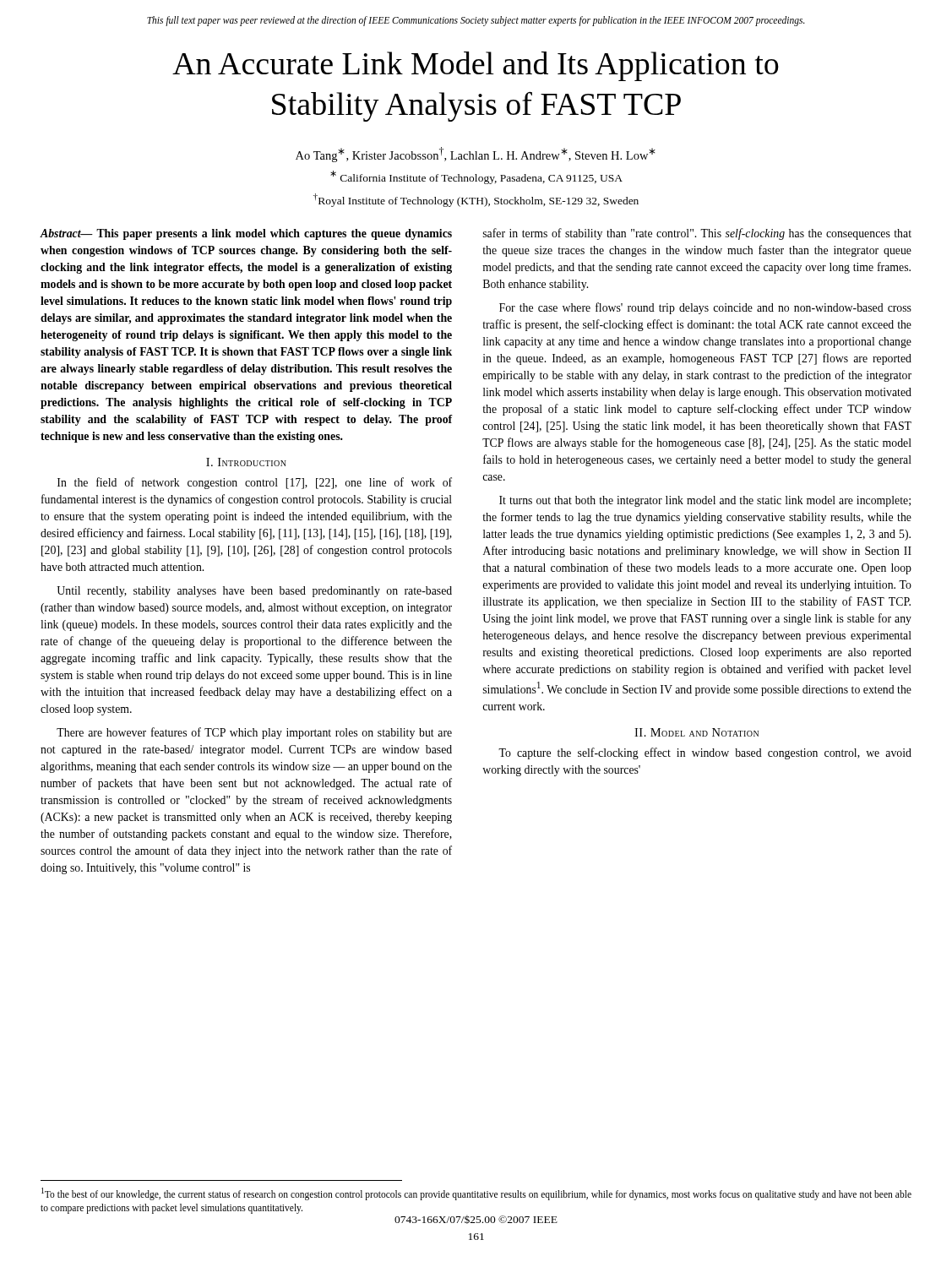Image resolution: width=952 pixels, height=1267 pixels.
Task: Click on the element starting "Ao Tang∗, Krister Jacobsson†, Lachlan L. H. Andrew∗,"
Action: point(476,177)
